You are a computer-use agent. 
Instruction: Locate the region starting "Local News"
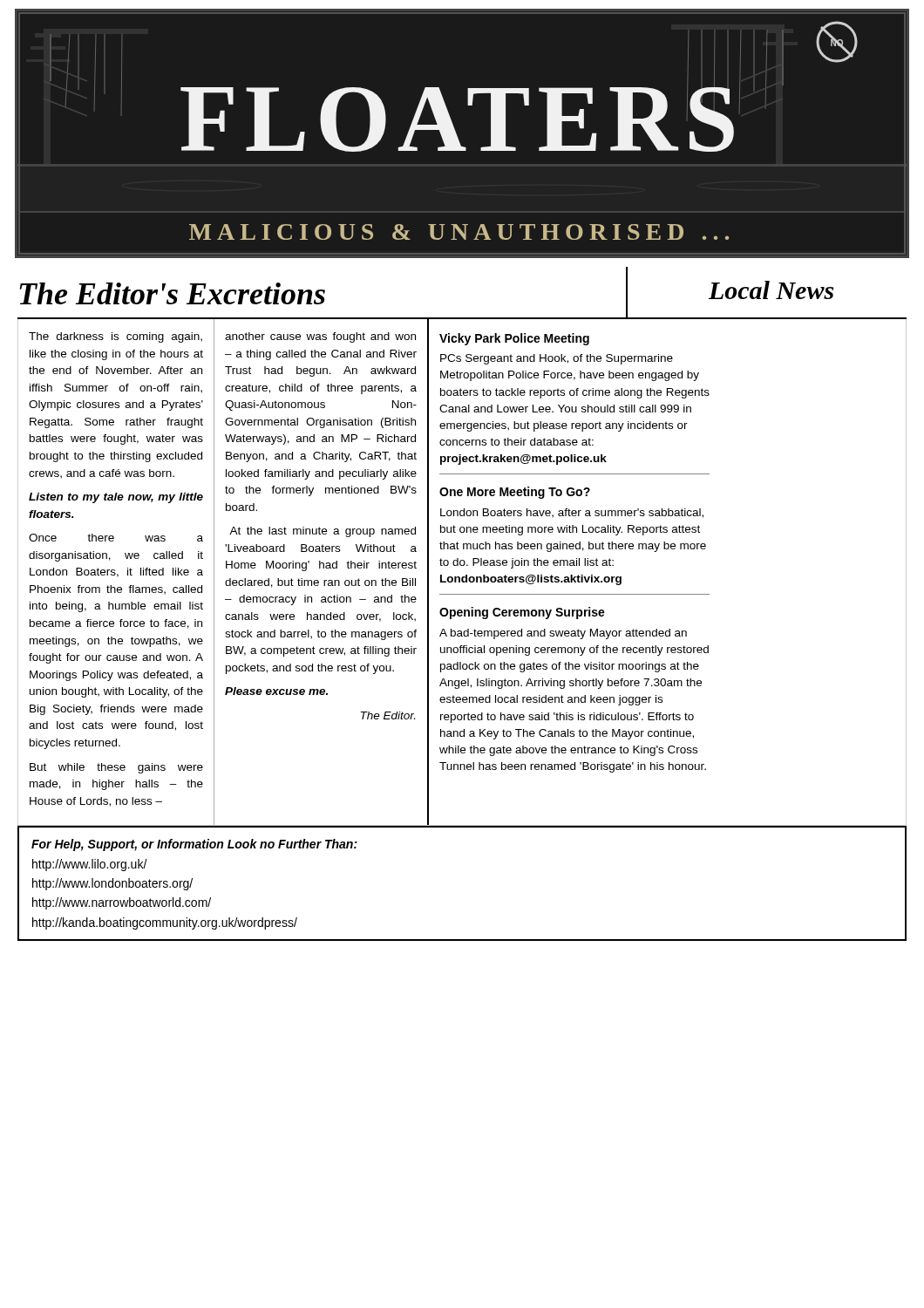[x=771, y=290]
